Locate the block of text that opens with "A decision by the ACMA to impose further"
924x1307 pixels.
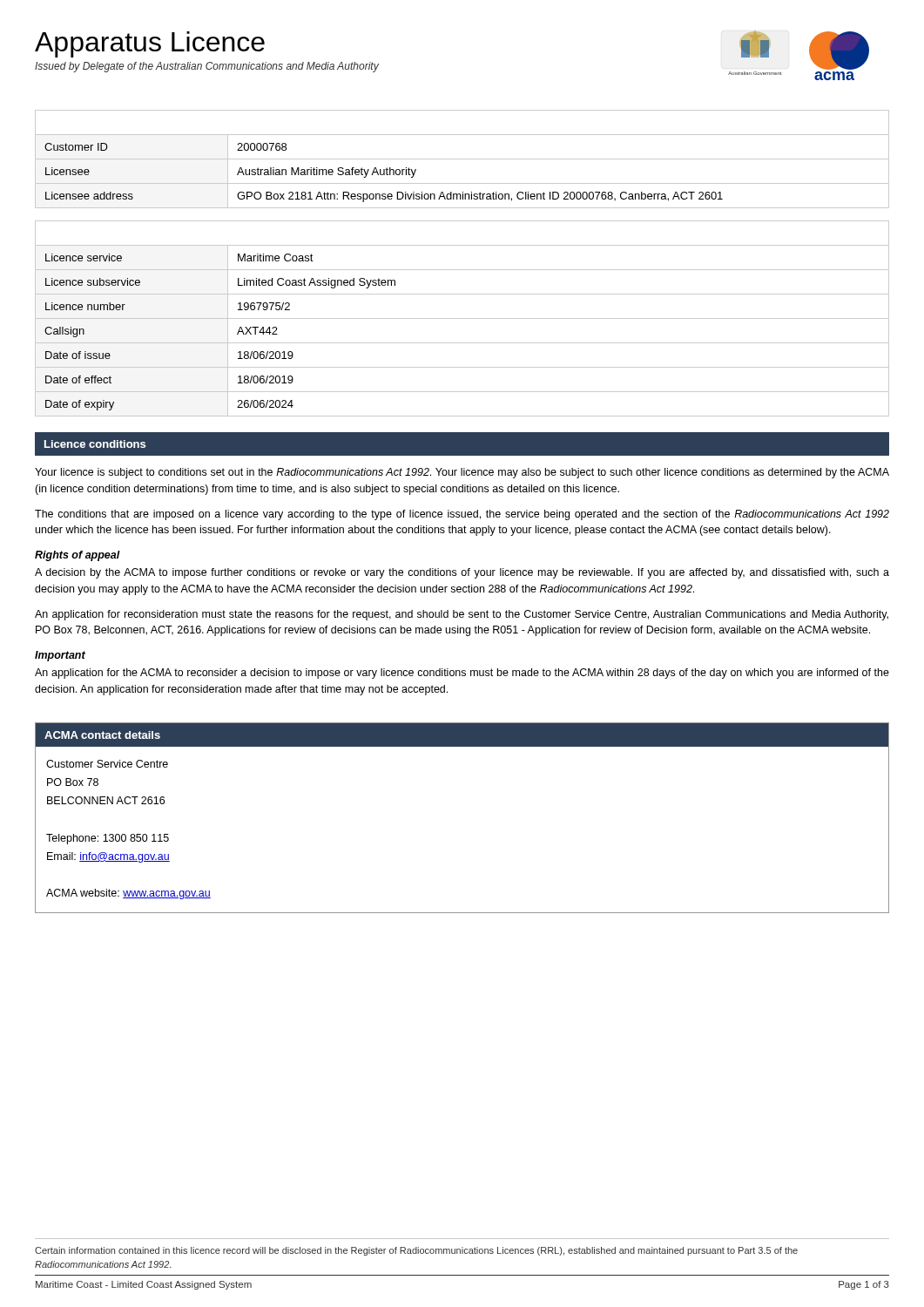click(x=462, y=581)
